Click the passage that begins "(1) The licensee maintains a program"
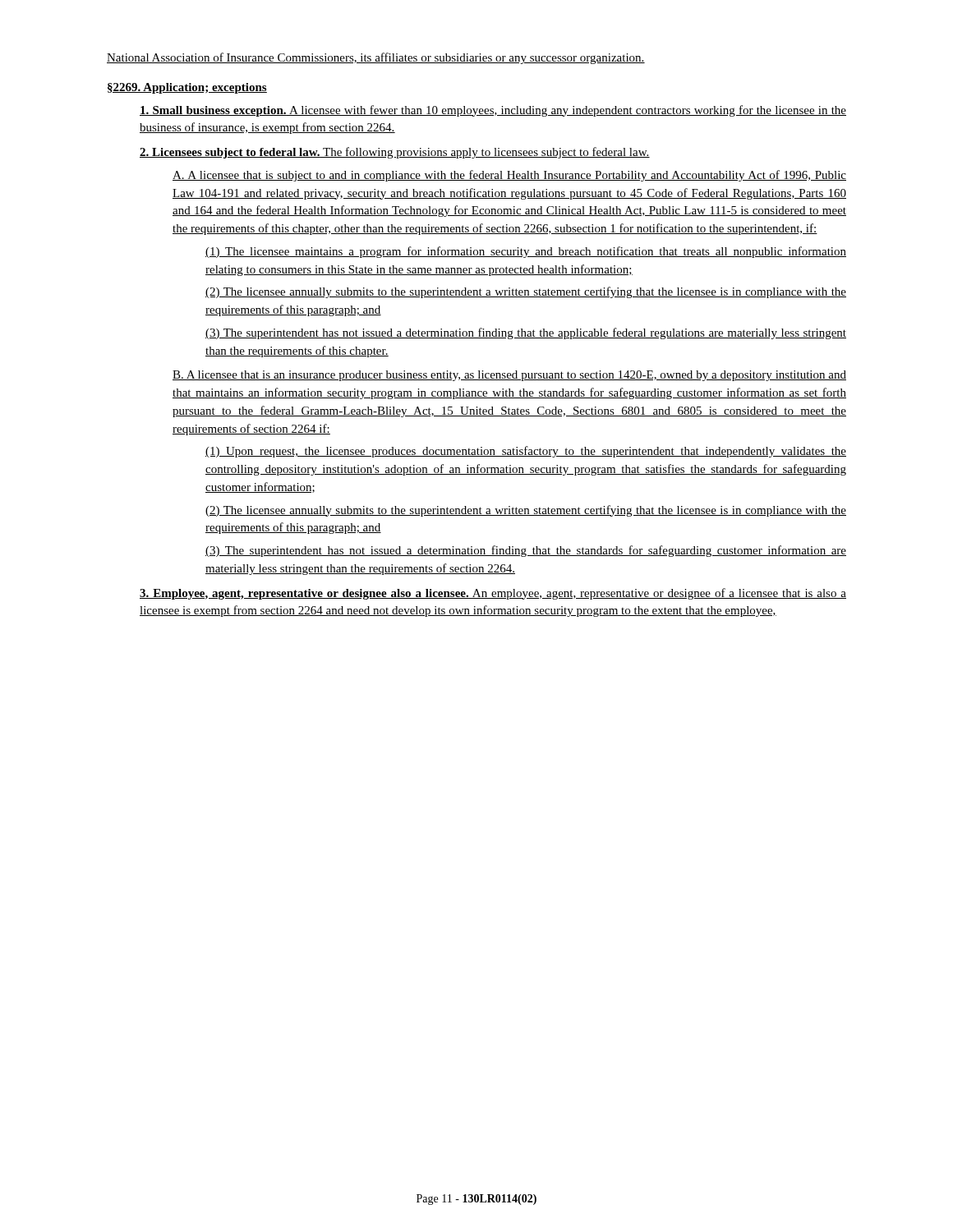This screenshot has height=1232, width=953. point(526,260)
